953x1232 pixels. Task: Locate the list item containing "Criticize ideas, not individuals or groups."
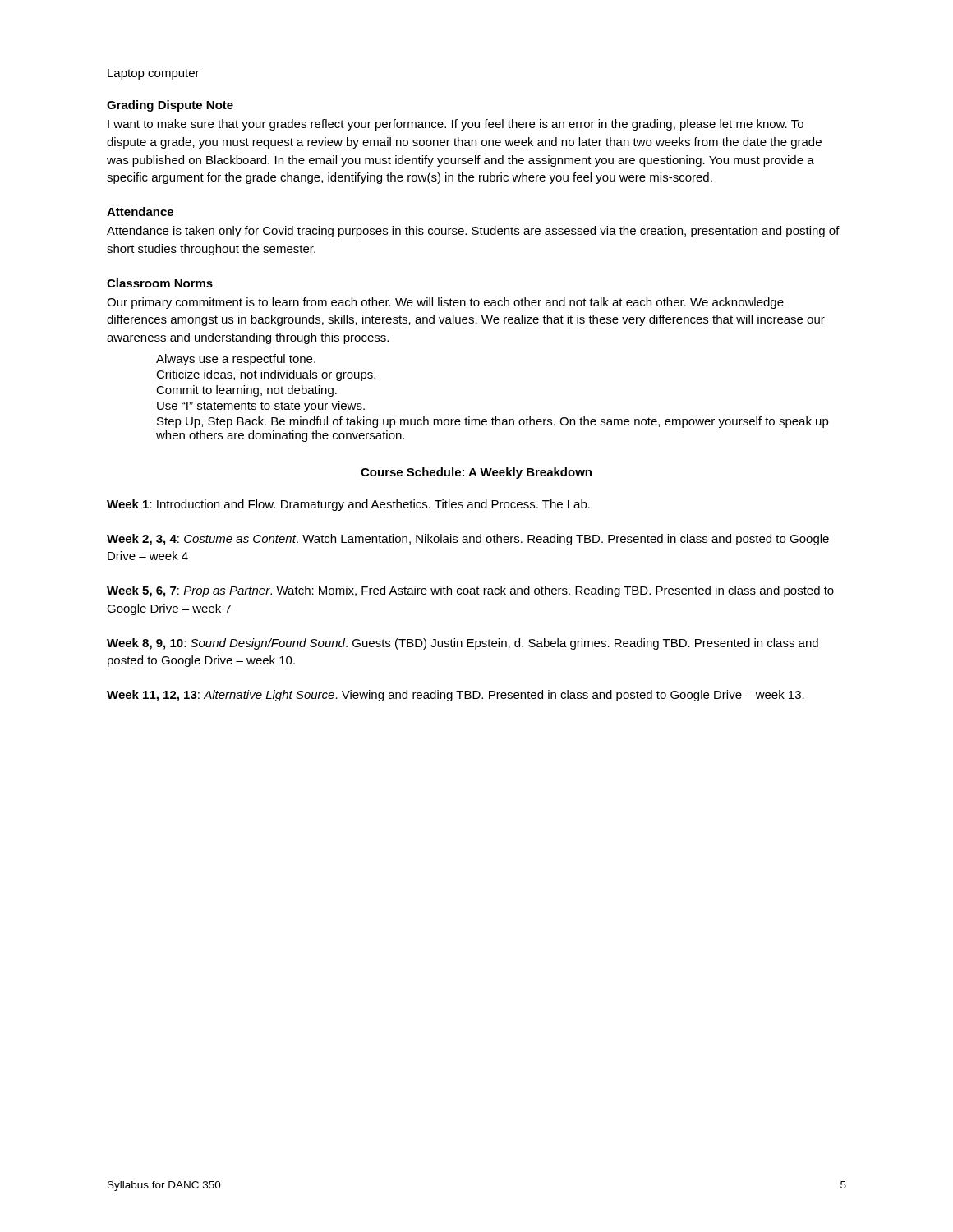(x=266, y=374)
